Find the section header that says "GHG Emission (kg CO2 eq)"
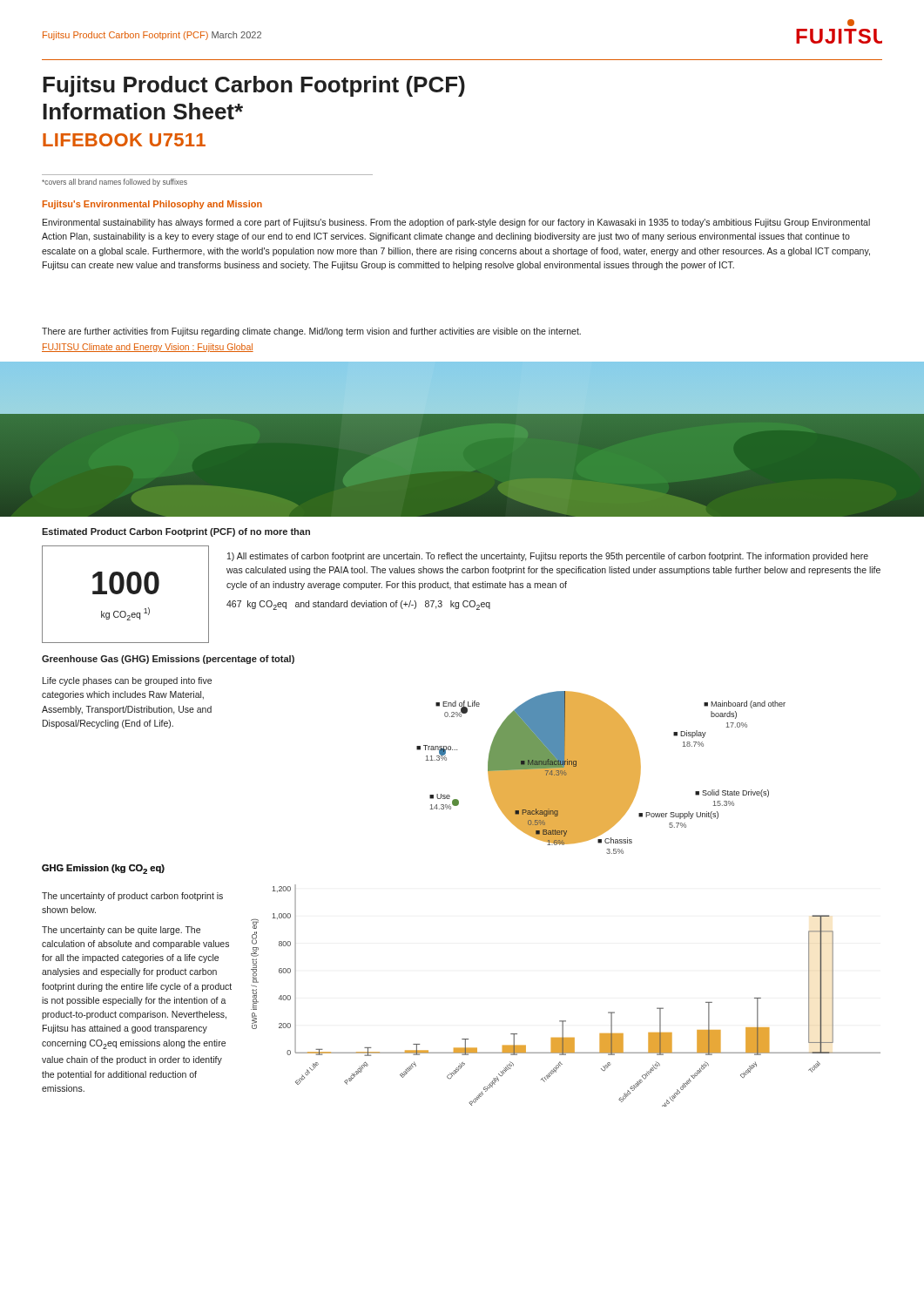 point(103,869)
